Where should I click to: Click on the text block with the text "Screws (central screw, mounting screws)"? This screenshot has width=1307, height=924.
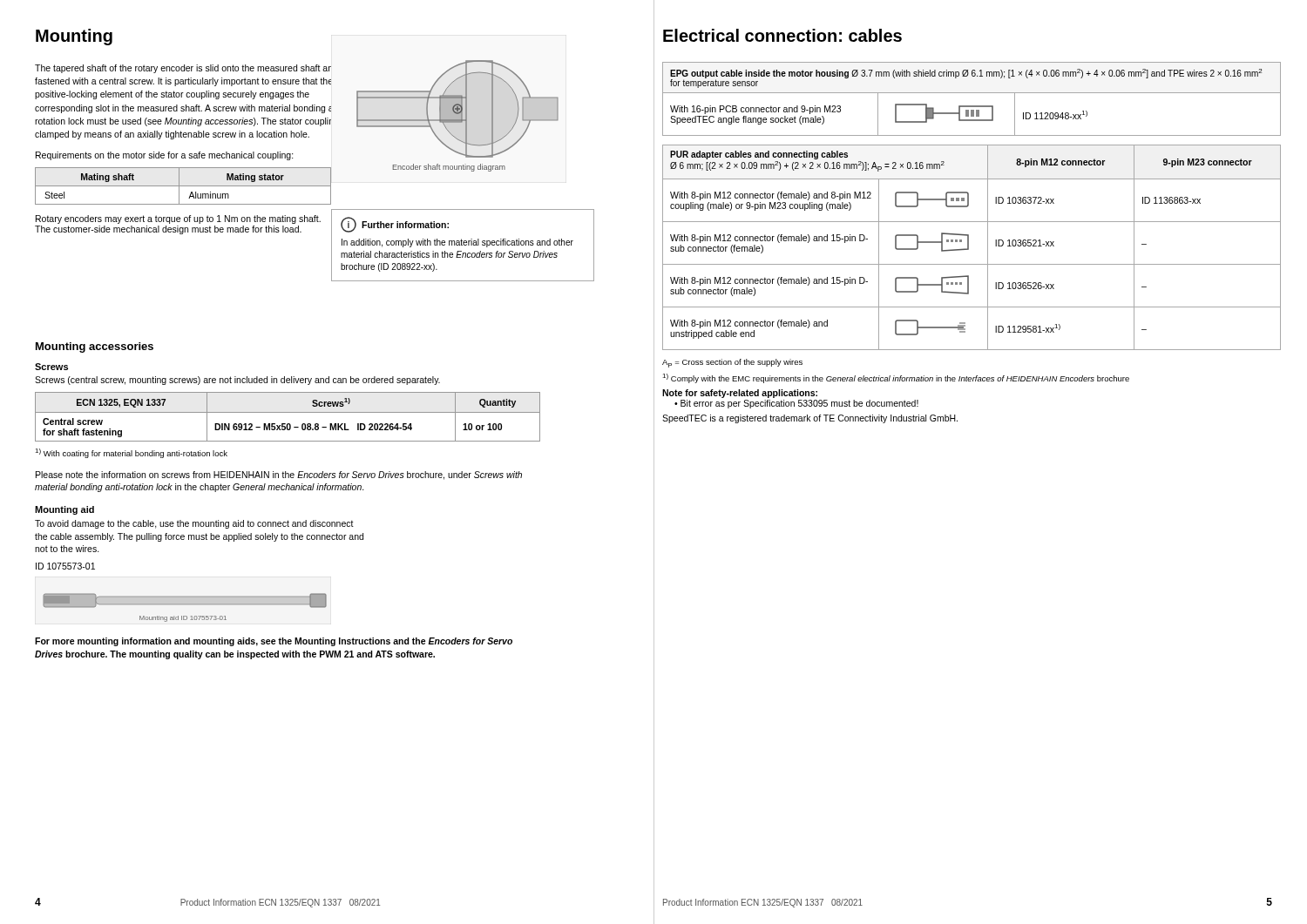[238, 380]
